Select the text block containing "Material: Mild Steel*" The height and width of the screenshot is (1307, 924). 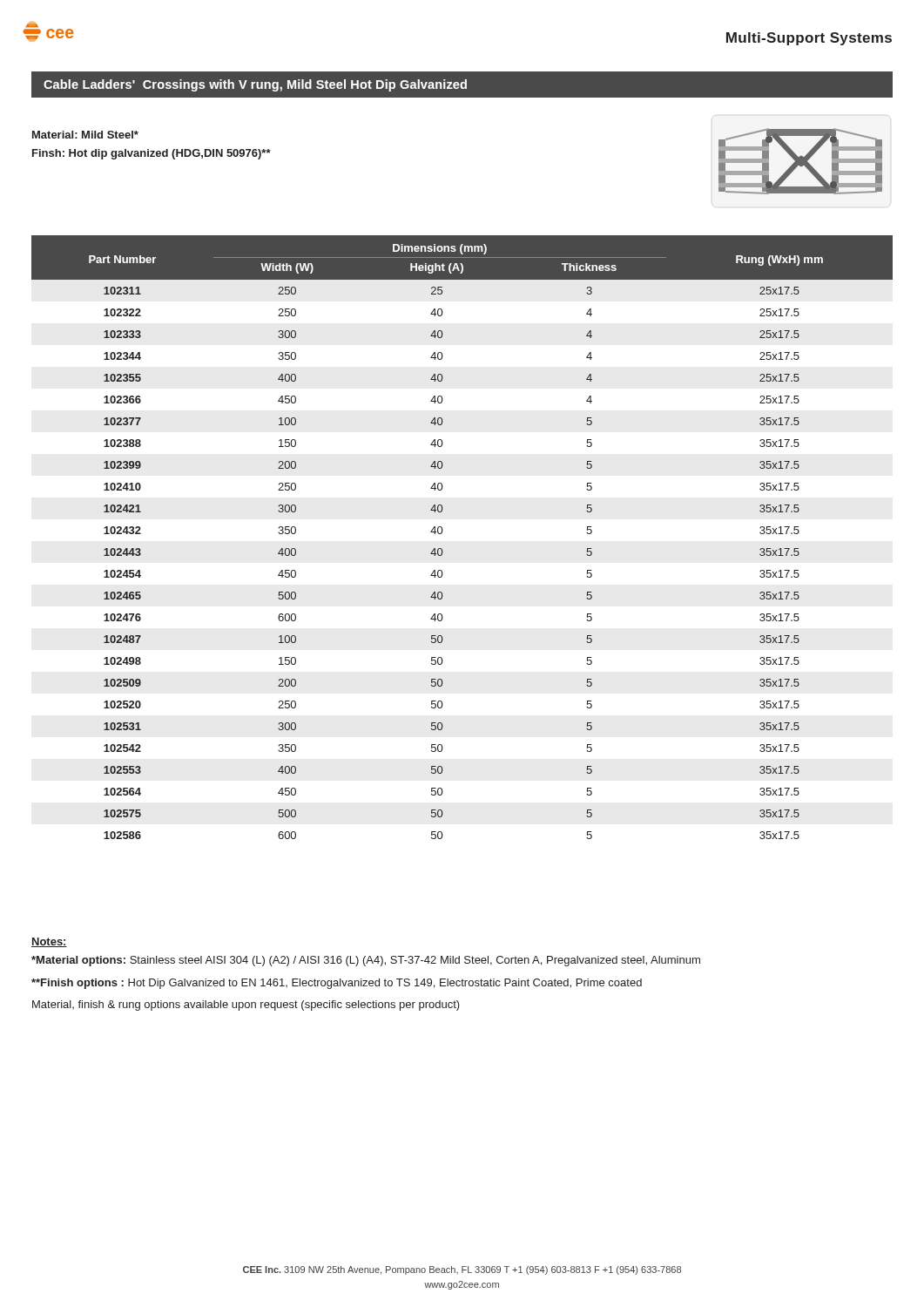tap(151, 144)
